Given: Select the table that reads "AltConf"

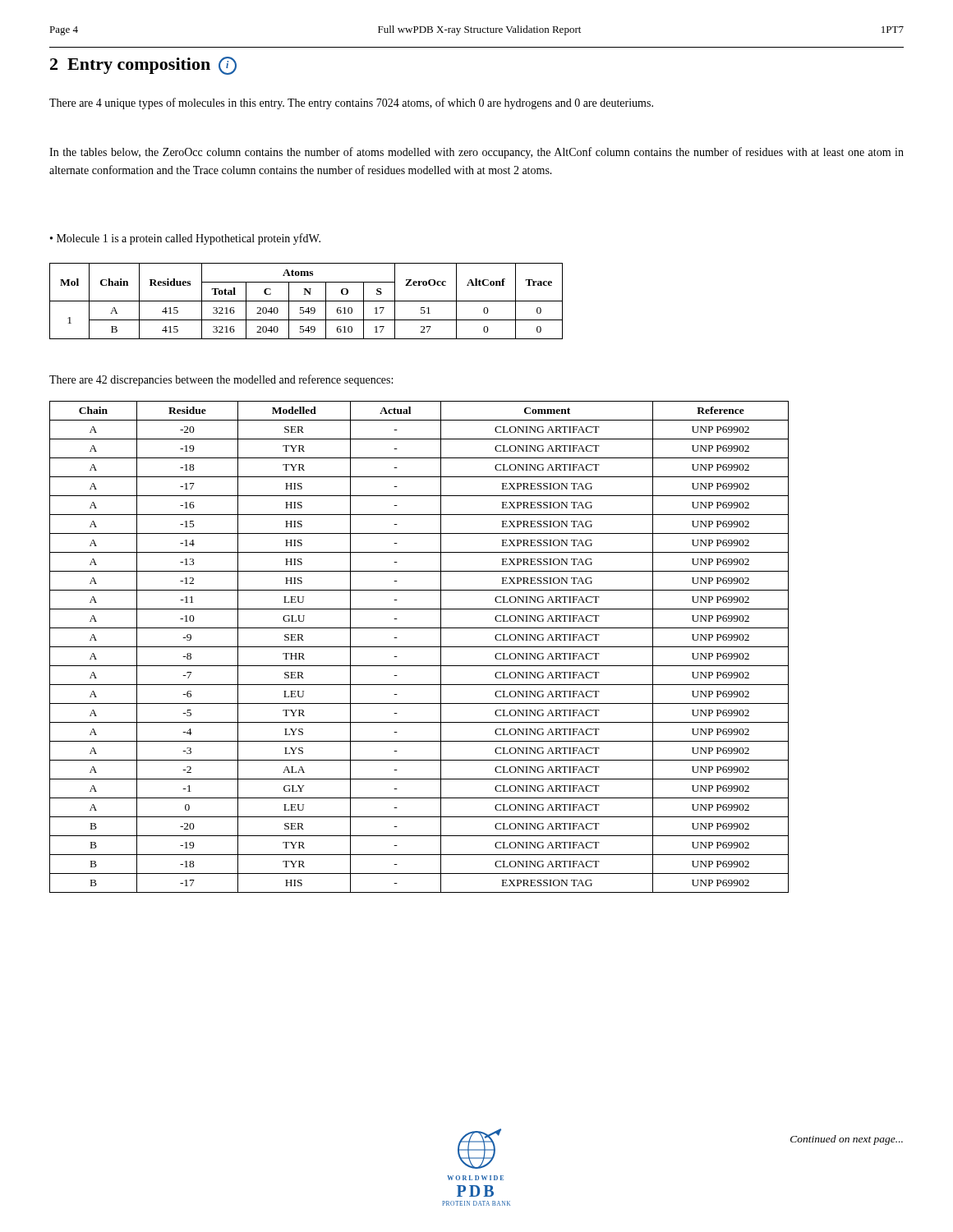Looking at the screenshot, I should coord(306,301).
